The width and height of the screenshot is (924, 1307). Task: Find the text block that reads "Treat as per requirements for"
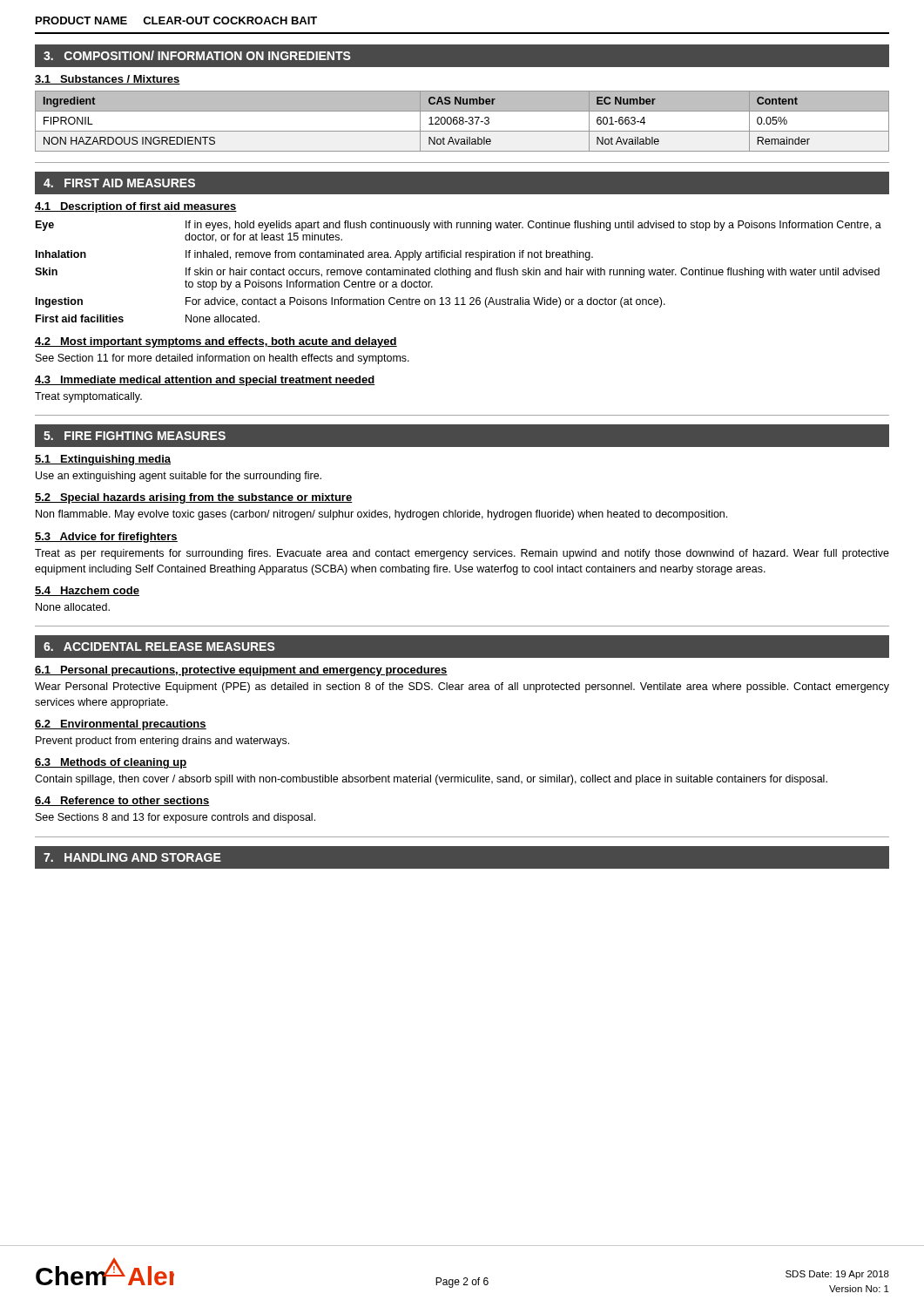[462, 561]
